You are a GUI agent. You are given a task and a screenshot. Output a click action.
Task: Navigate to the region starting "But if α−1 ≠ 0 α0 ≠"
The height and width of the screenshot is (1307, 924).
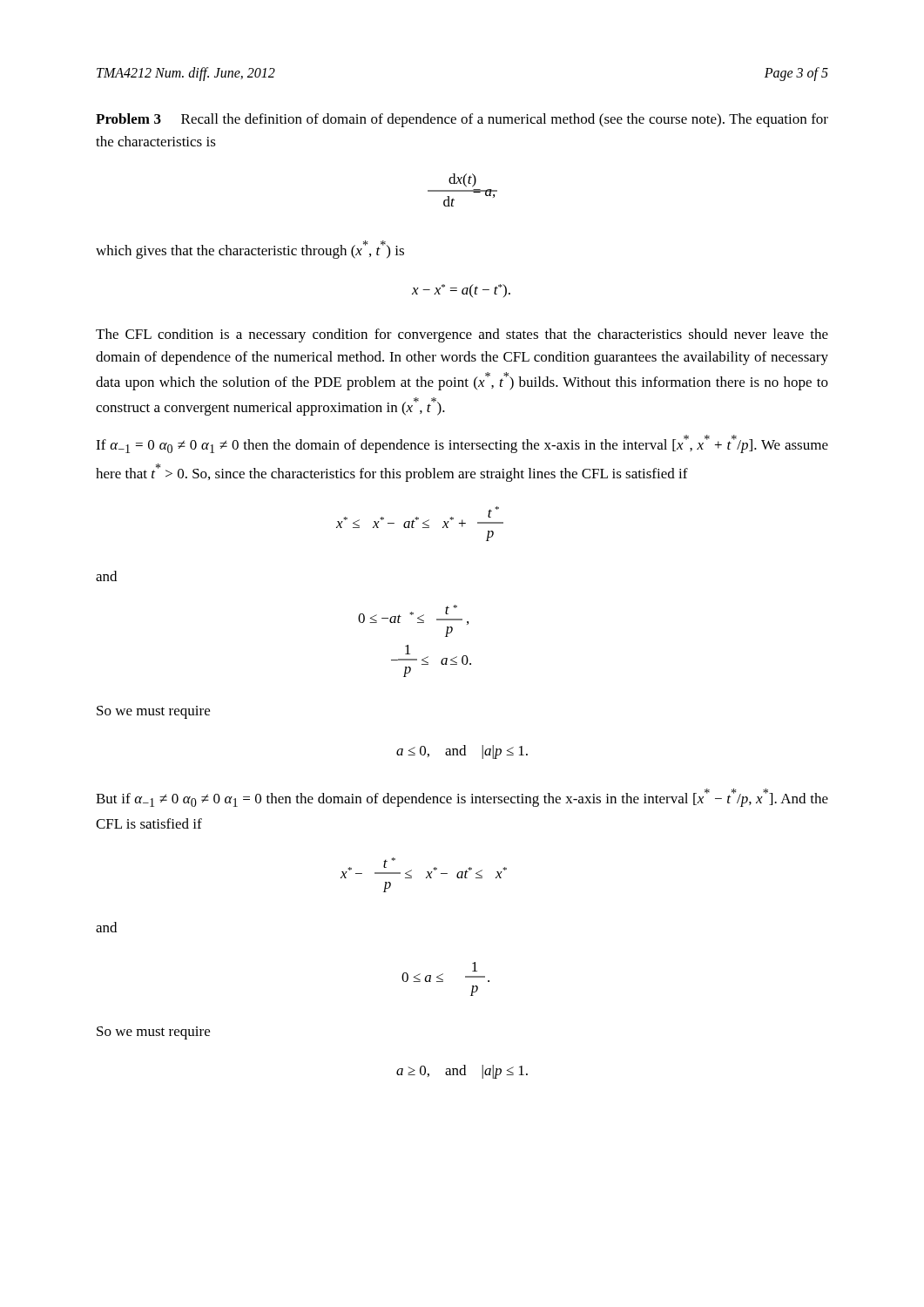click(x=462, y=810)
